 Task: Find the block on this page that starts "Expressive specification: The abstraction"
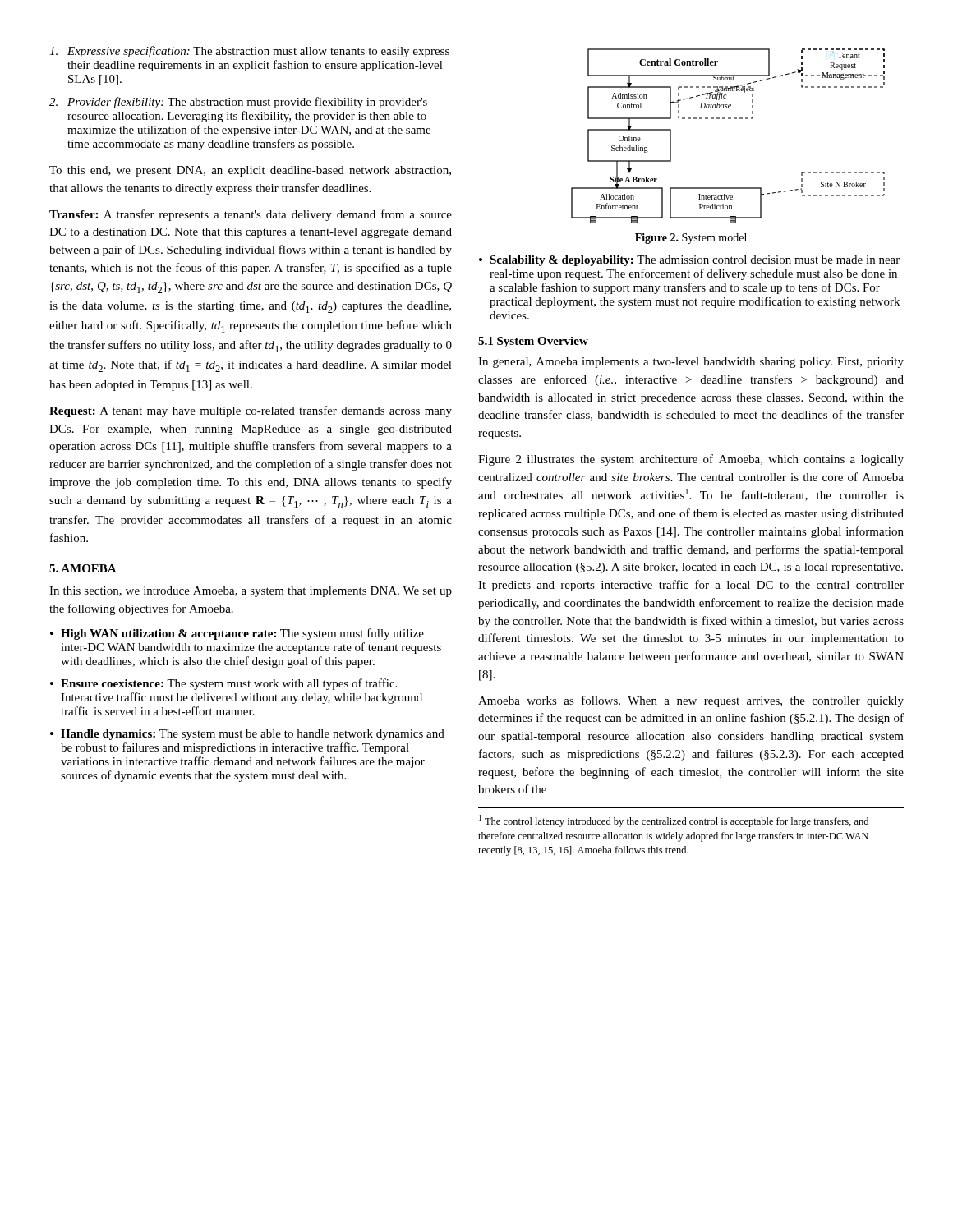click(251, 65)
